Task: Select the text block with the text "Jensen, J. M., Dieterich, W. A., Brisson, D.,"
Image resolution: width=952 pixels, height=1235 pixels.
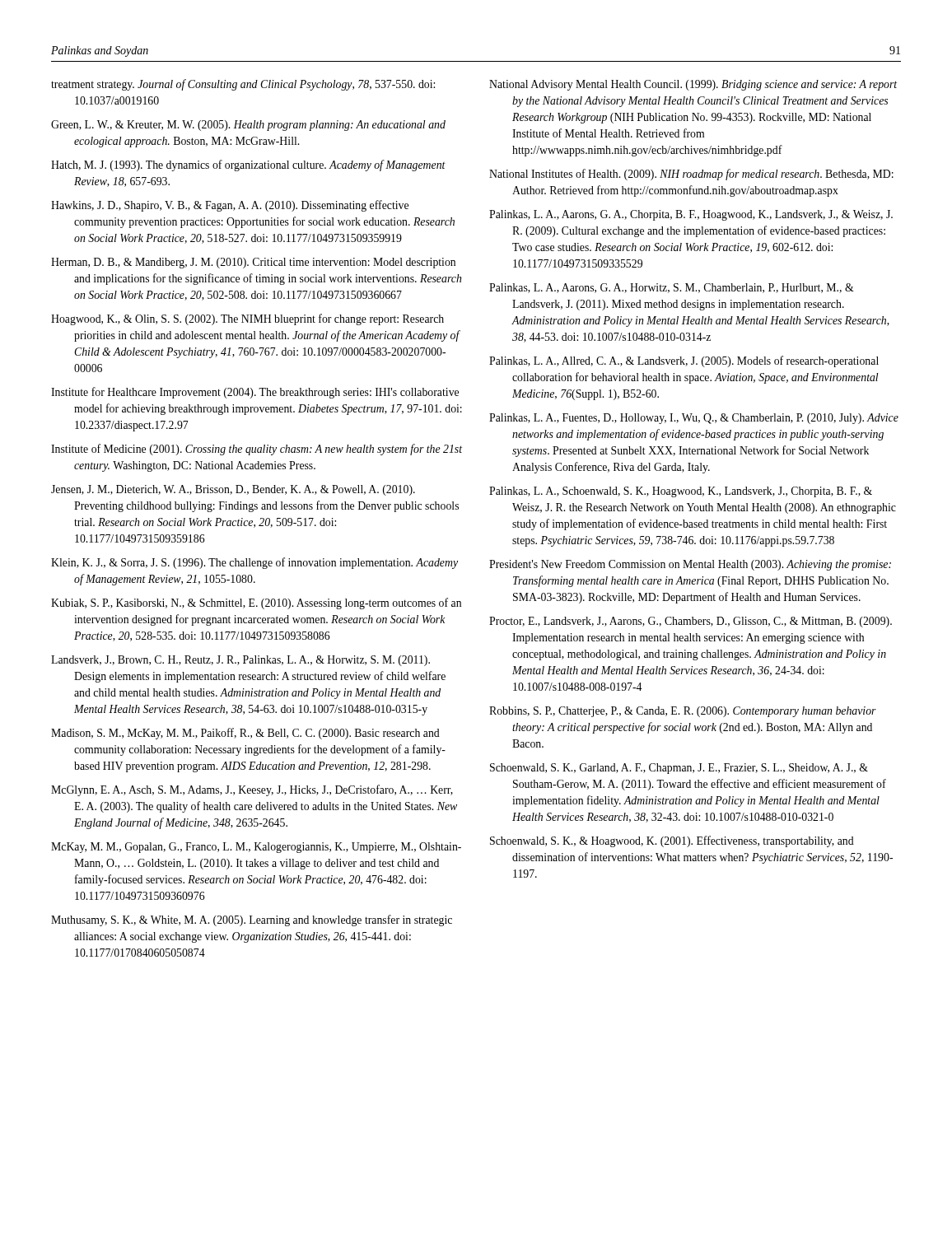Action: pyautogui.click(x=255, y=514)
